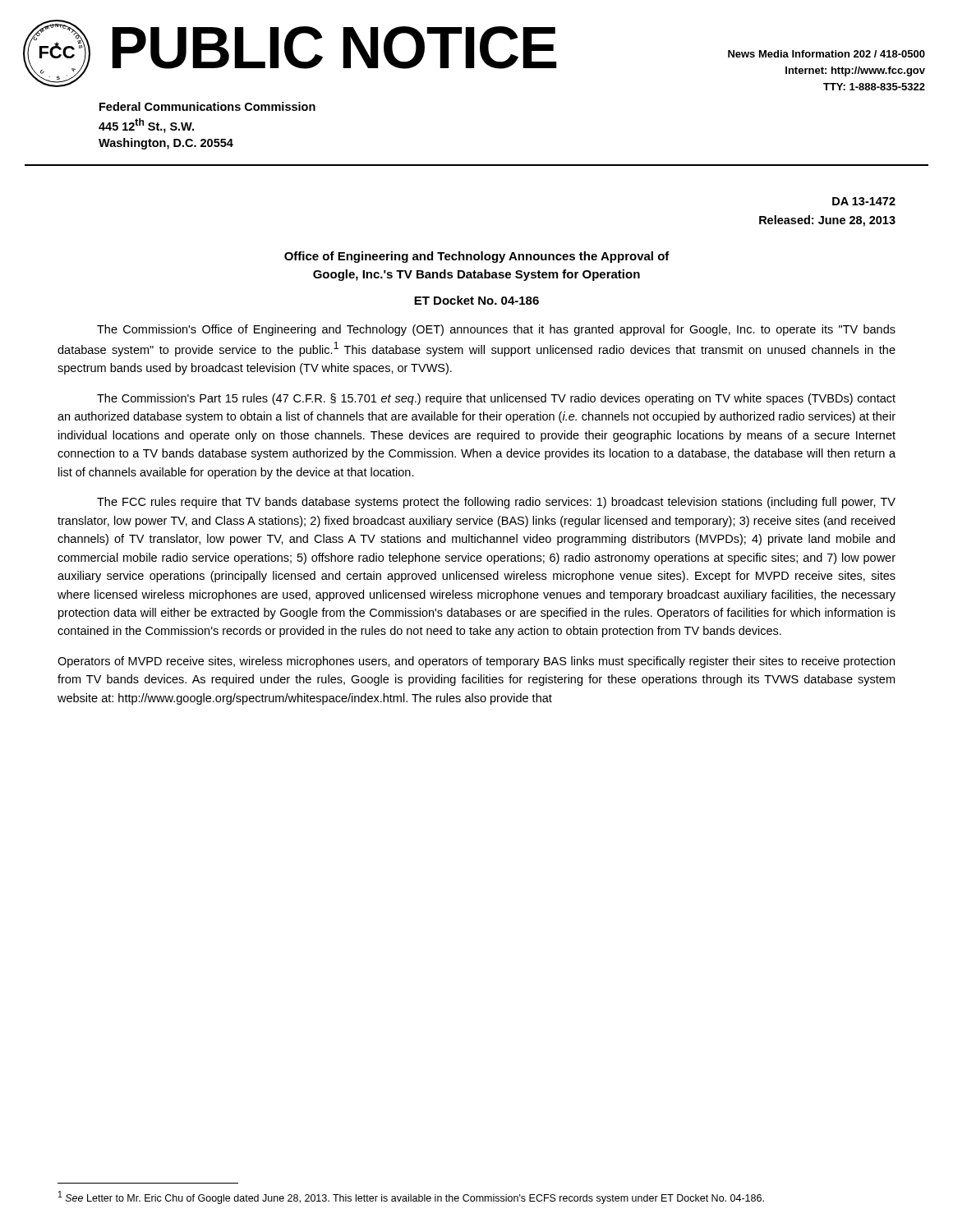Click on the text block that reads "DA 13-1472 Released: June"
Screen dimensions: 1232x953
coord(827,211)
